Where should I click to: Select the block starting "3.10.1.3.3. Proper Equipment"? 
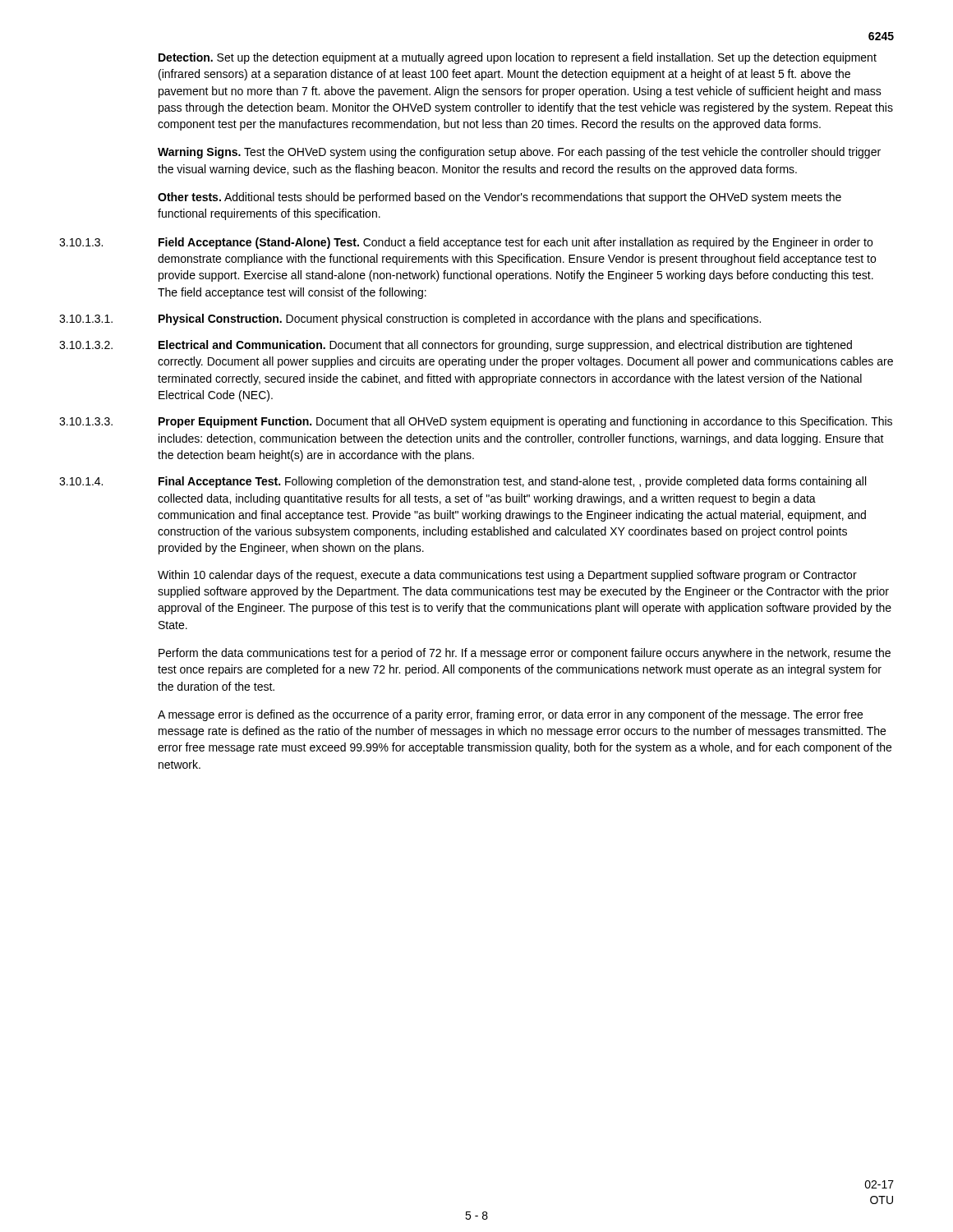pyautogui.click(x=476, y=438)
